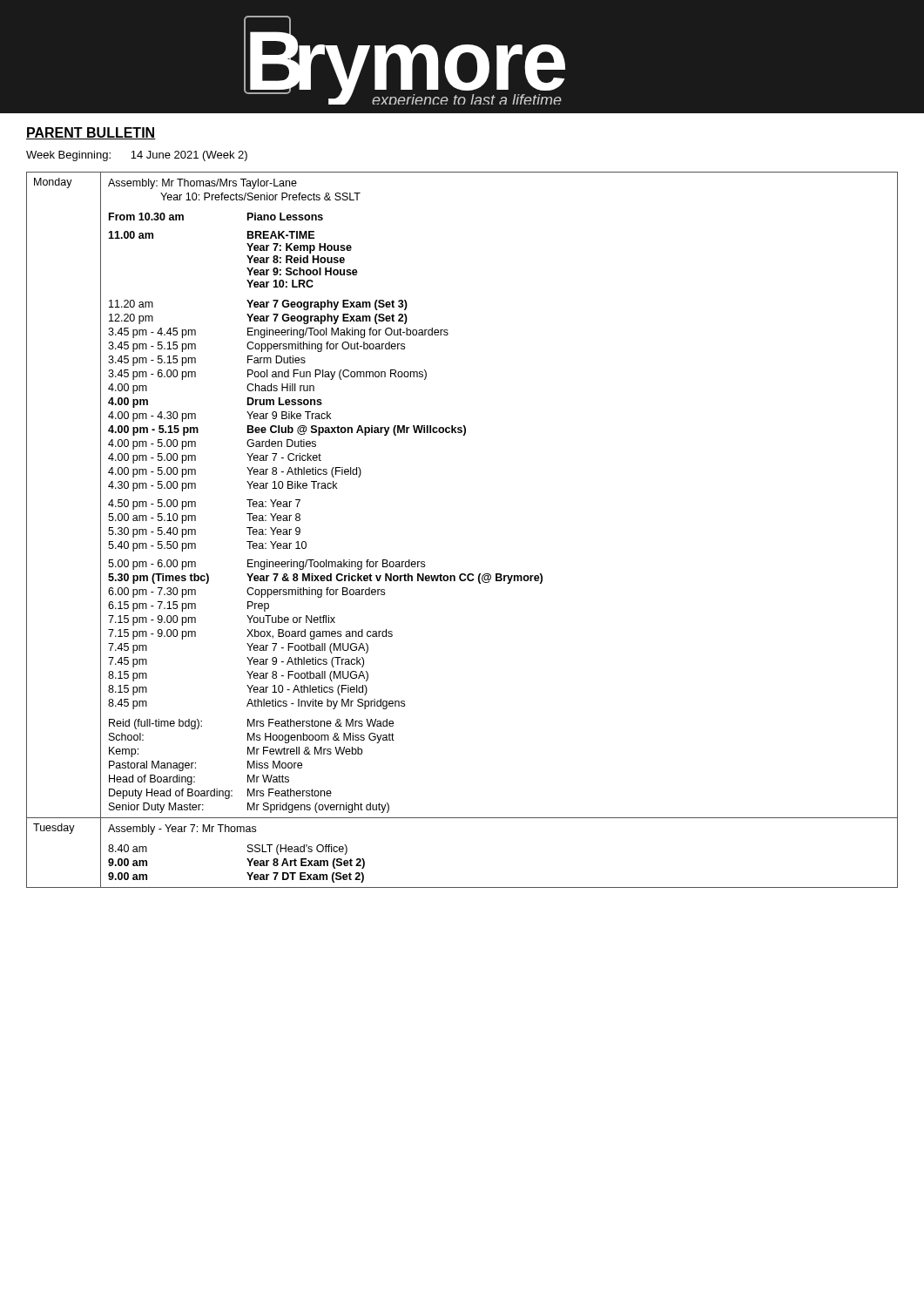The height and width of the screenshot is (1307, 924).
Task: Locate the logo
Action: pos(462,57)
